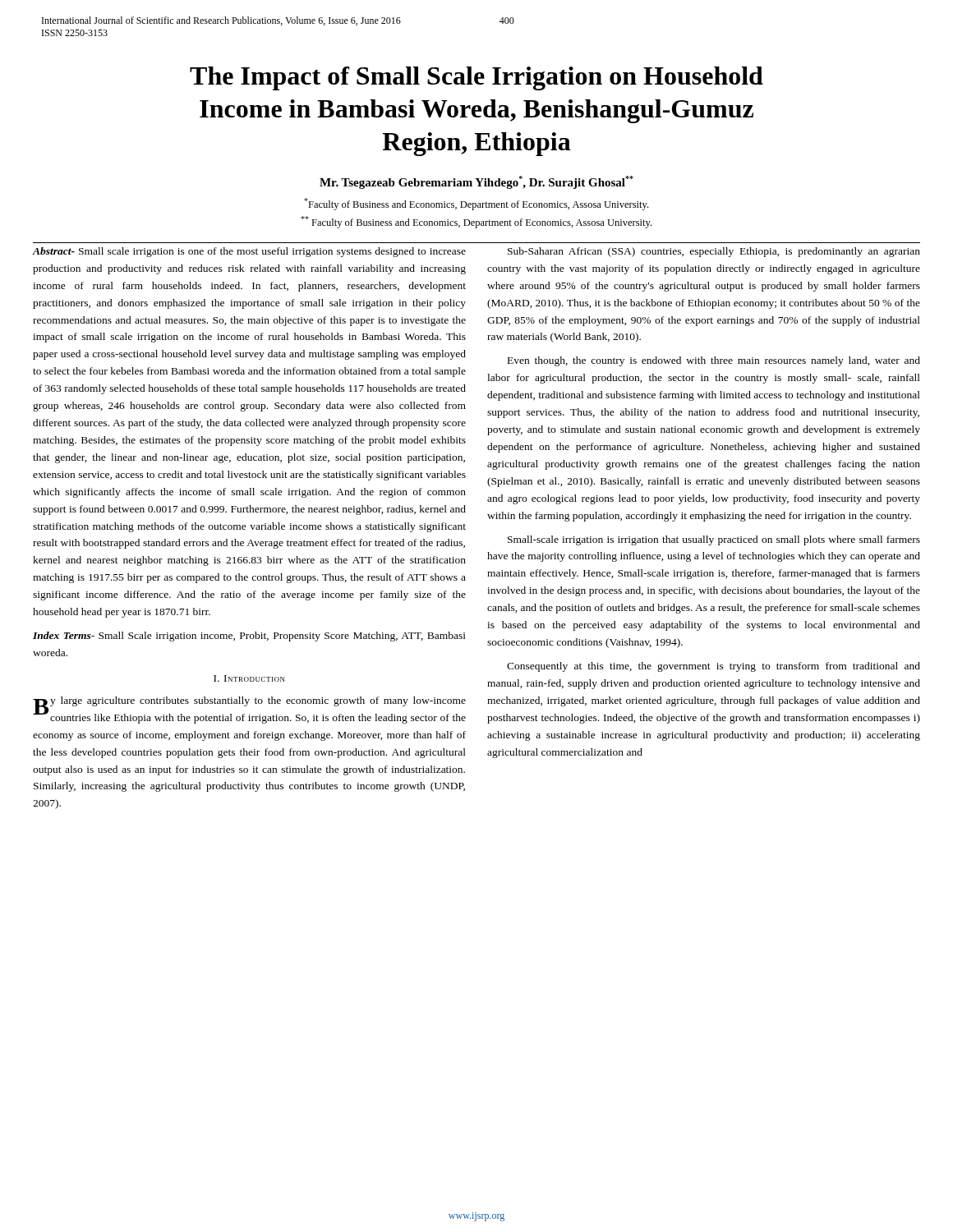Navigate to the element starting "Sub-Saharan African (SSA) countries, especially Ethiopia,"
The width and height of the screenshot is (953, 1232).
[704, 502]
